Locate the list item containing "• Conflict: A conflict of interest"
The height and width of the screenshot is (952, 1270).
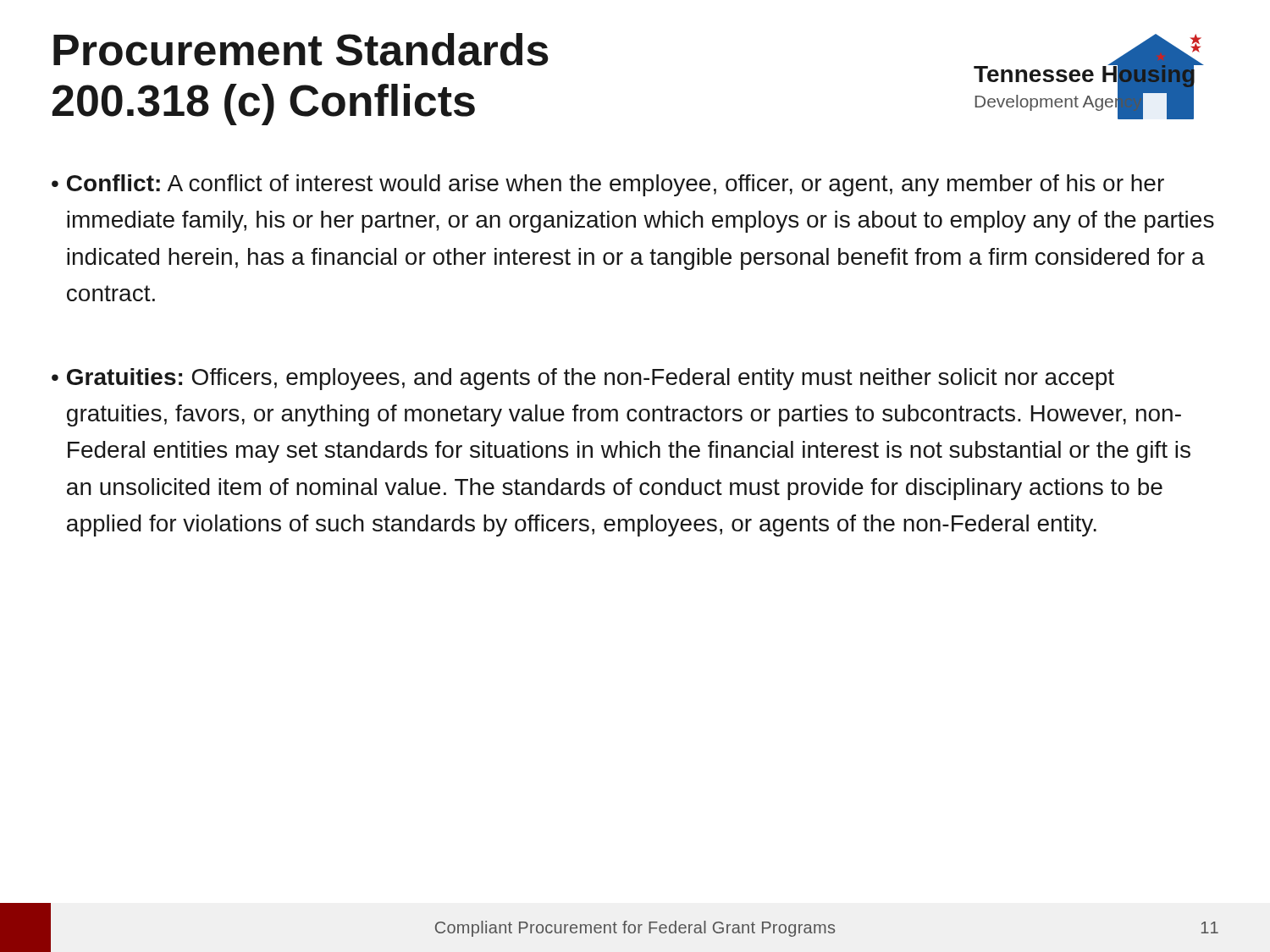tap(635, 238)
